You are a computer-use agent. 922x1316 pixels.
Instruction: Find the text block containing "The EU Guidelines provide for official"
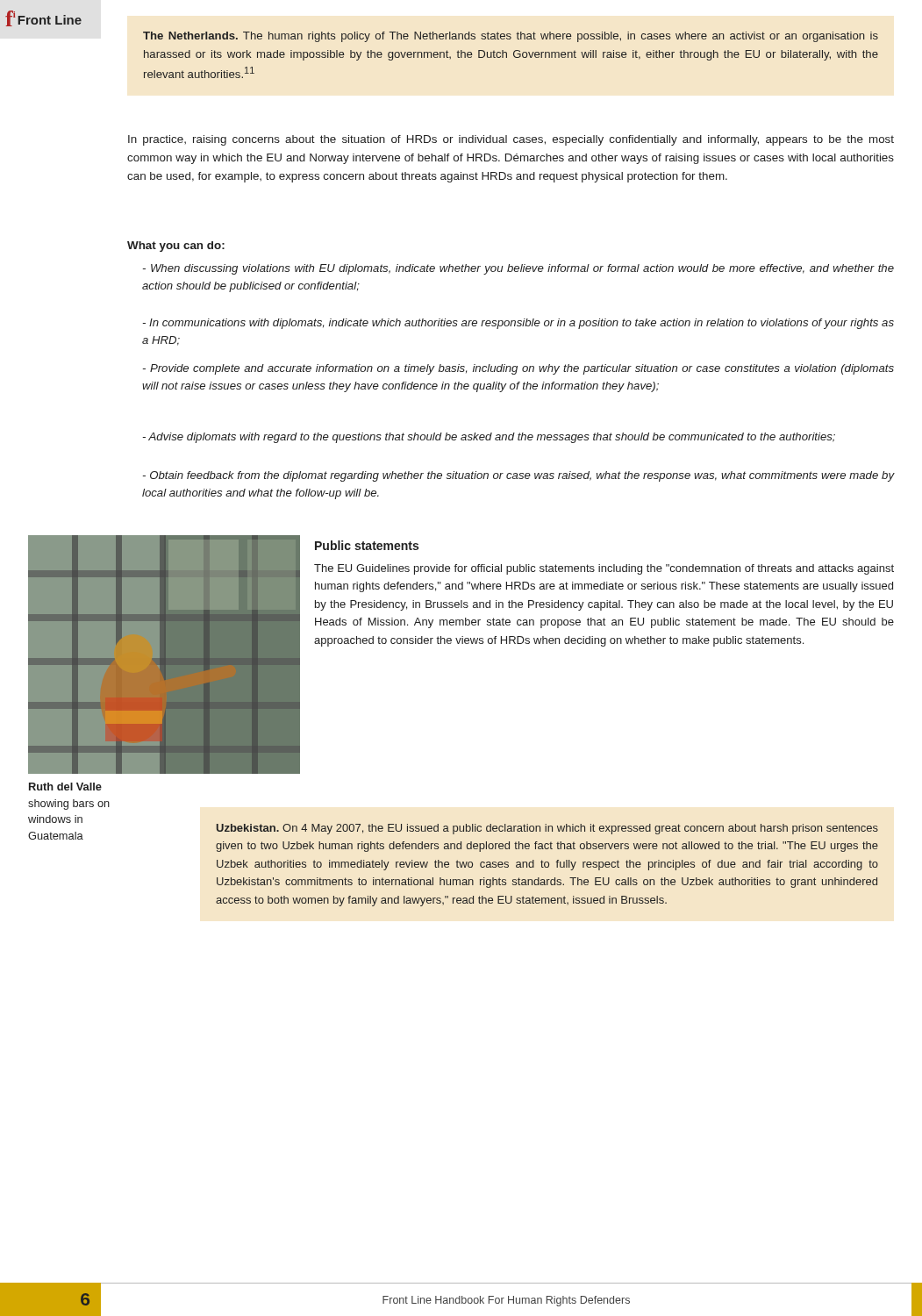click(604, 604)
